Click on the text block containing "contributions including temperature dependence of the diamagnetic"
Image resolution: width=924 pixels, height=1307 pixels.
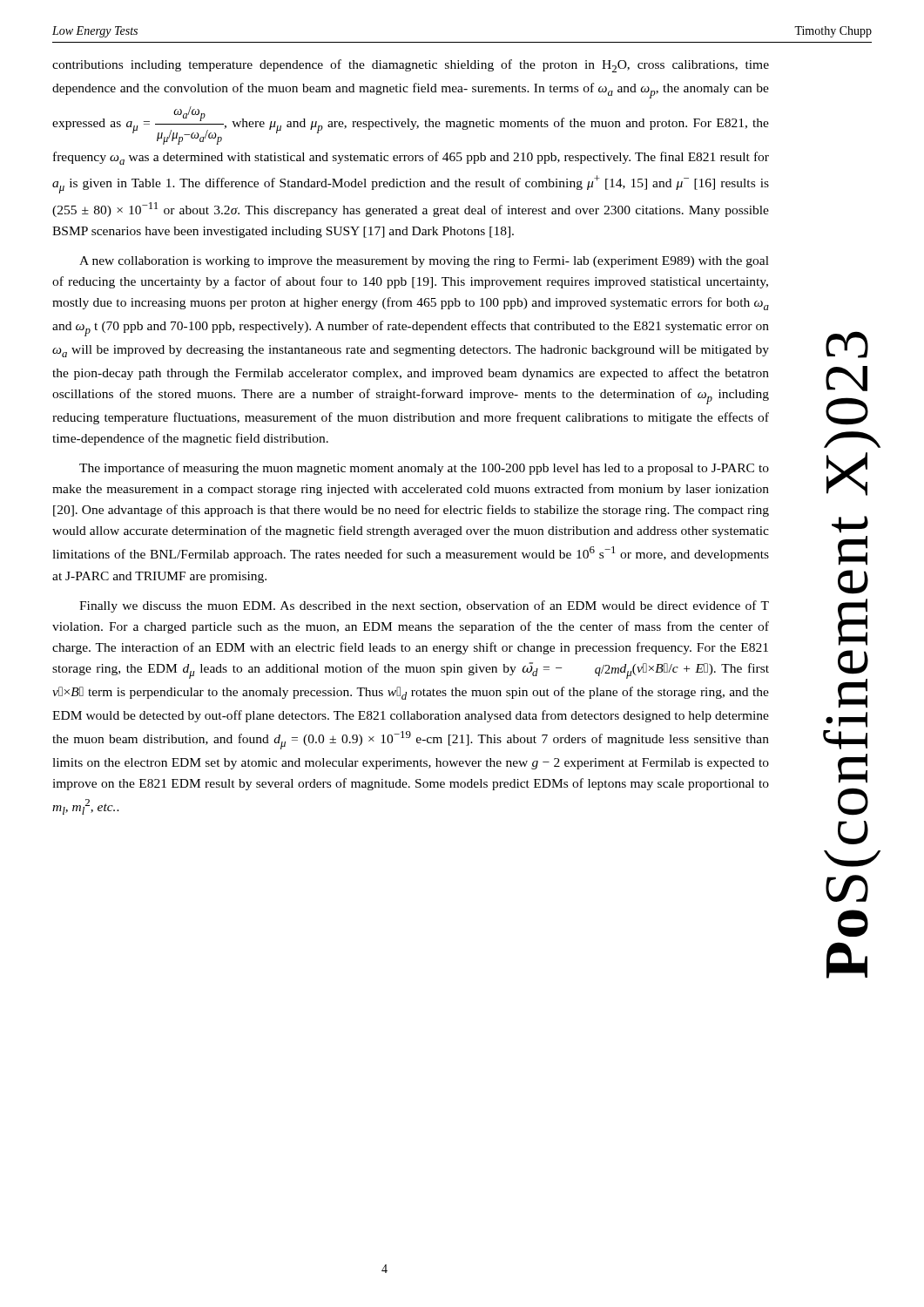[x=411, y=147]
